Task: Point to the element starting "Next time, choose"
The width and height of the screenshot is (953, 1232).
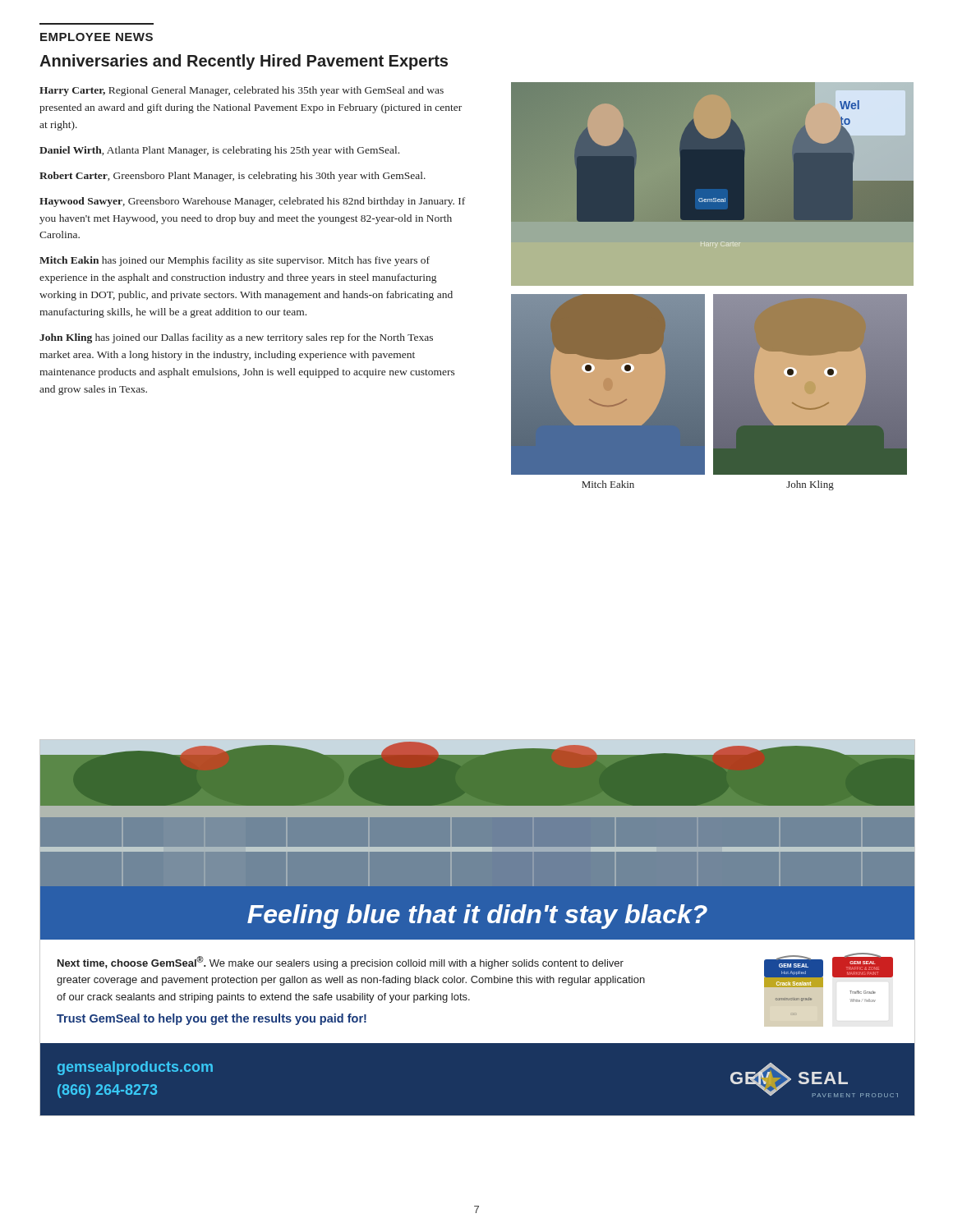Action: (x=352, y=979)
